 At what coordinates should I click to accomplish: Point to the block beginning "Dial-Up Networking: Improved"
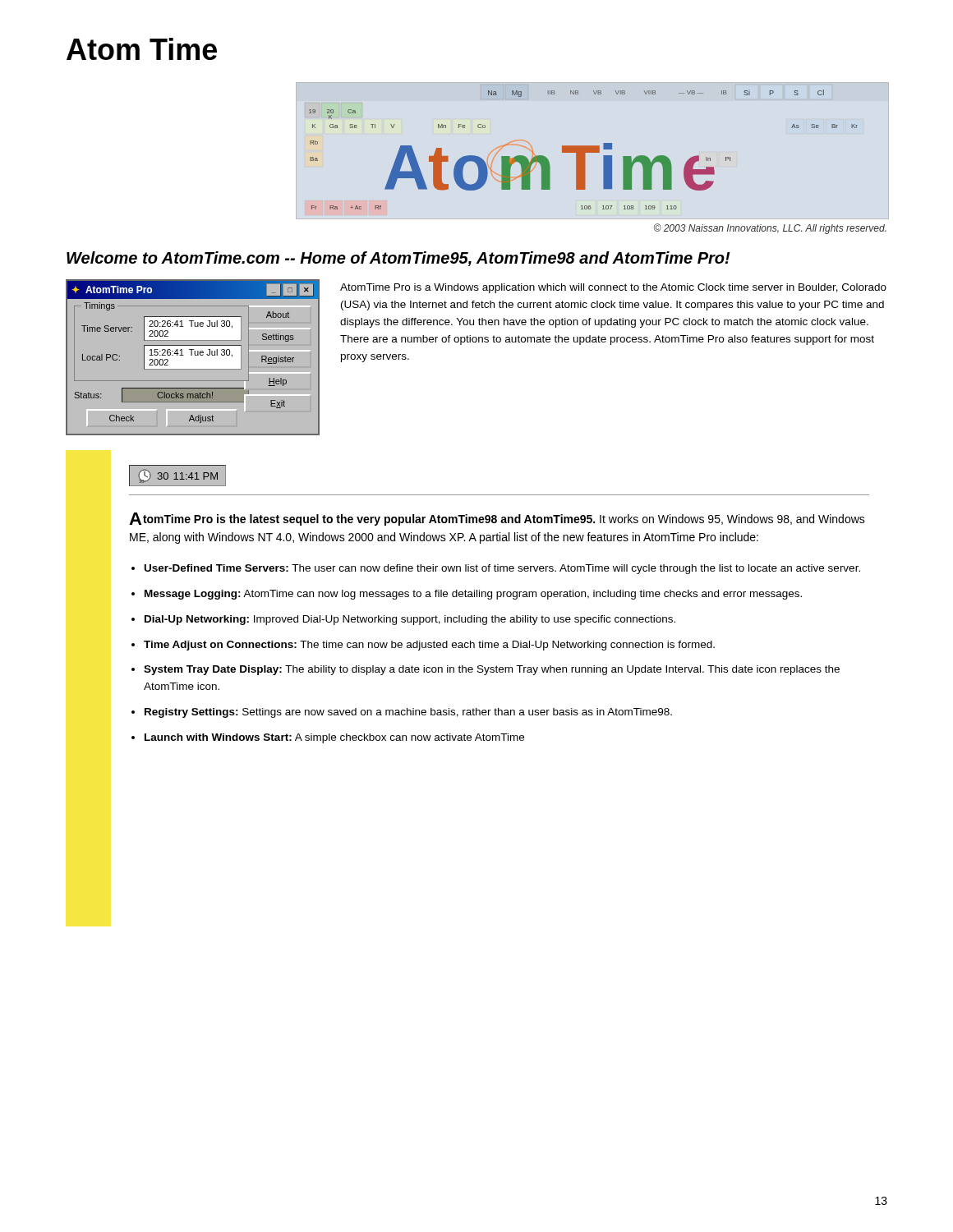pyautogui.click(x=410, y=619)
